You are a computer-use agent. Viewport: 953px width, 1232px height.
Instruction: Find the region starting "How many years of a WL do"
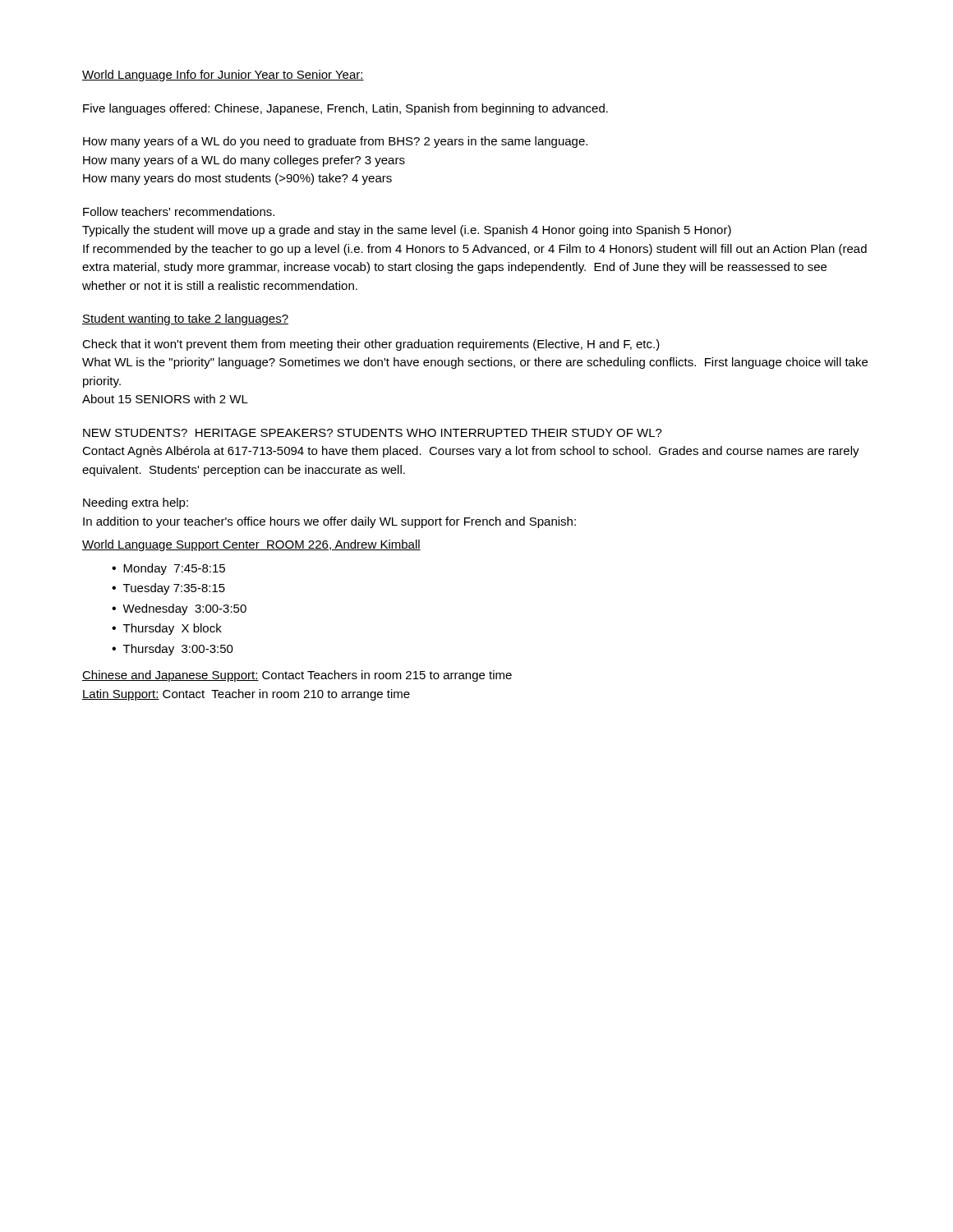click(x=335, y=159)
